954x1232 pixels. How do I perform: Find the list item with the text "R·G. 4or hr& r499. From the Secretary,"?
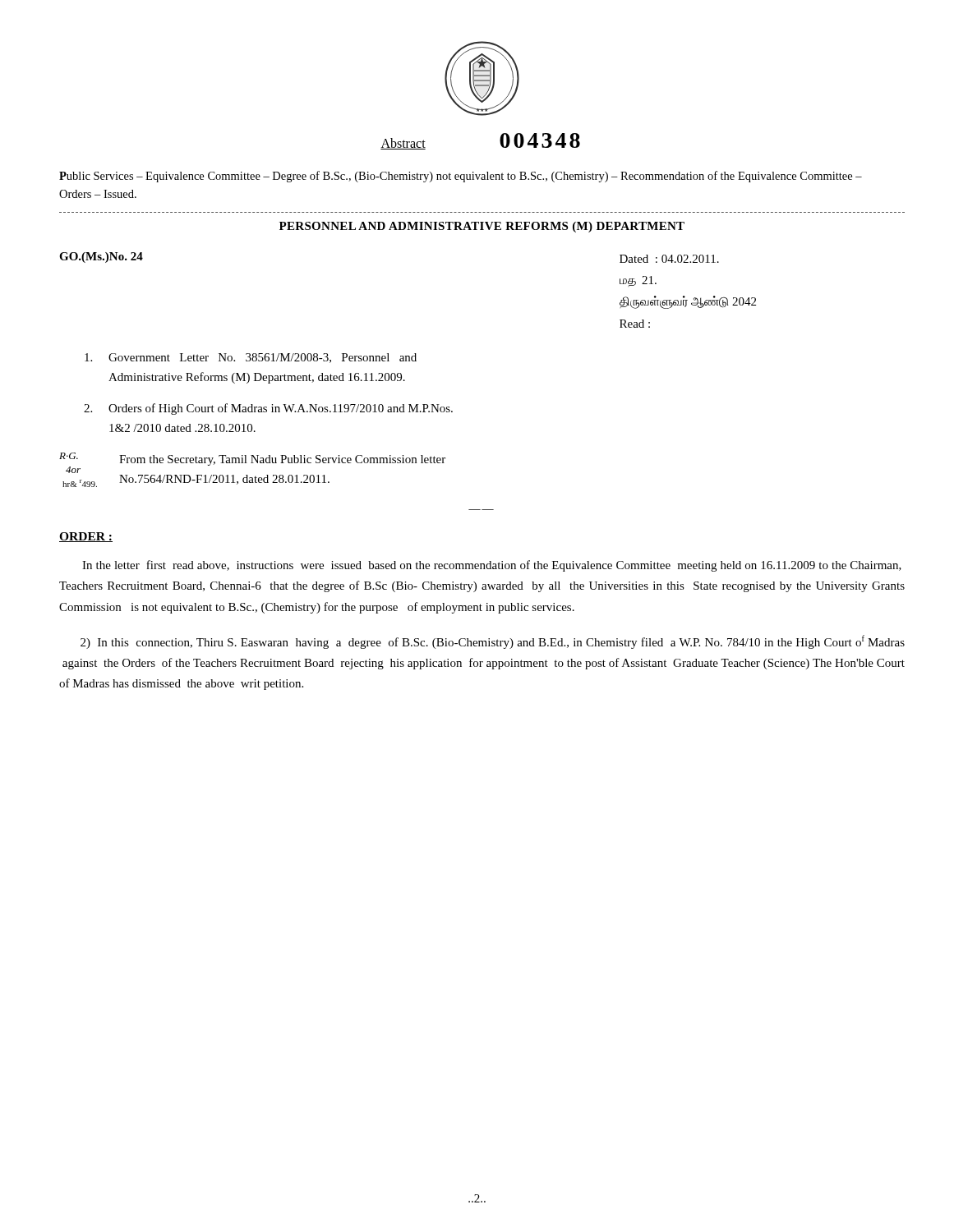(252, 470)
